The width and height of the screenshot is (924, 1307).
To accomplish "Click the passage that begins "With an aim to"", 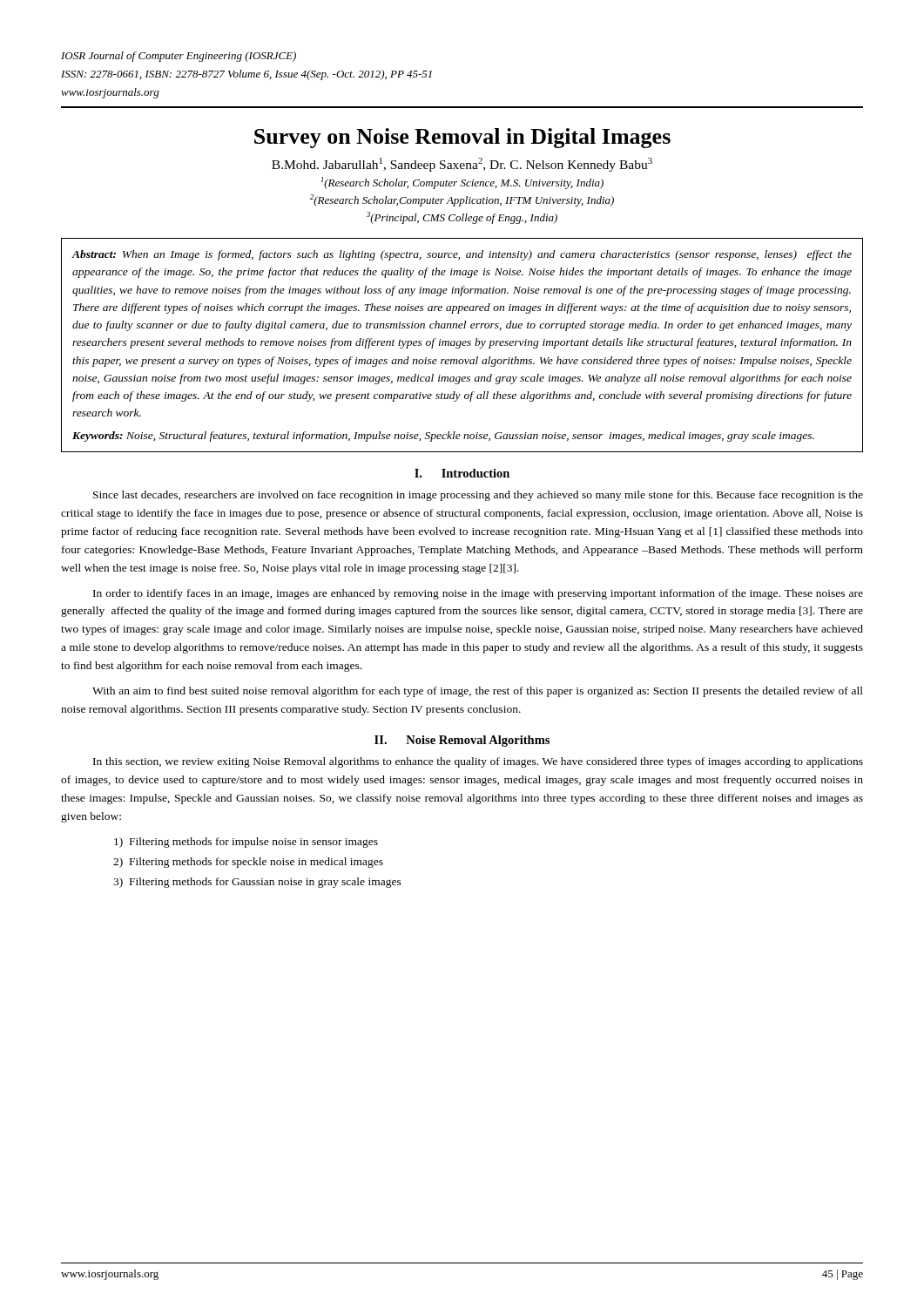I will (x=462, y=700).
